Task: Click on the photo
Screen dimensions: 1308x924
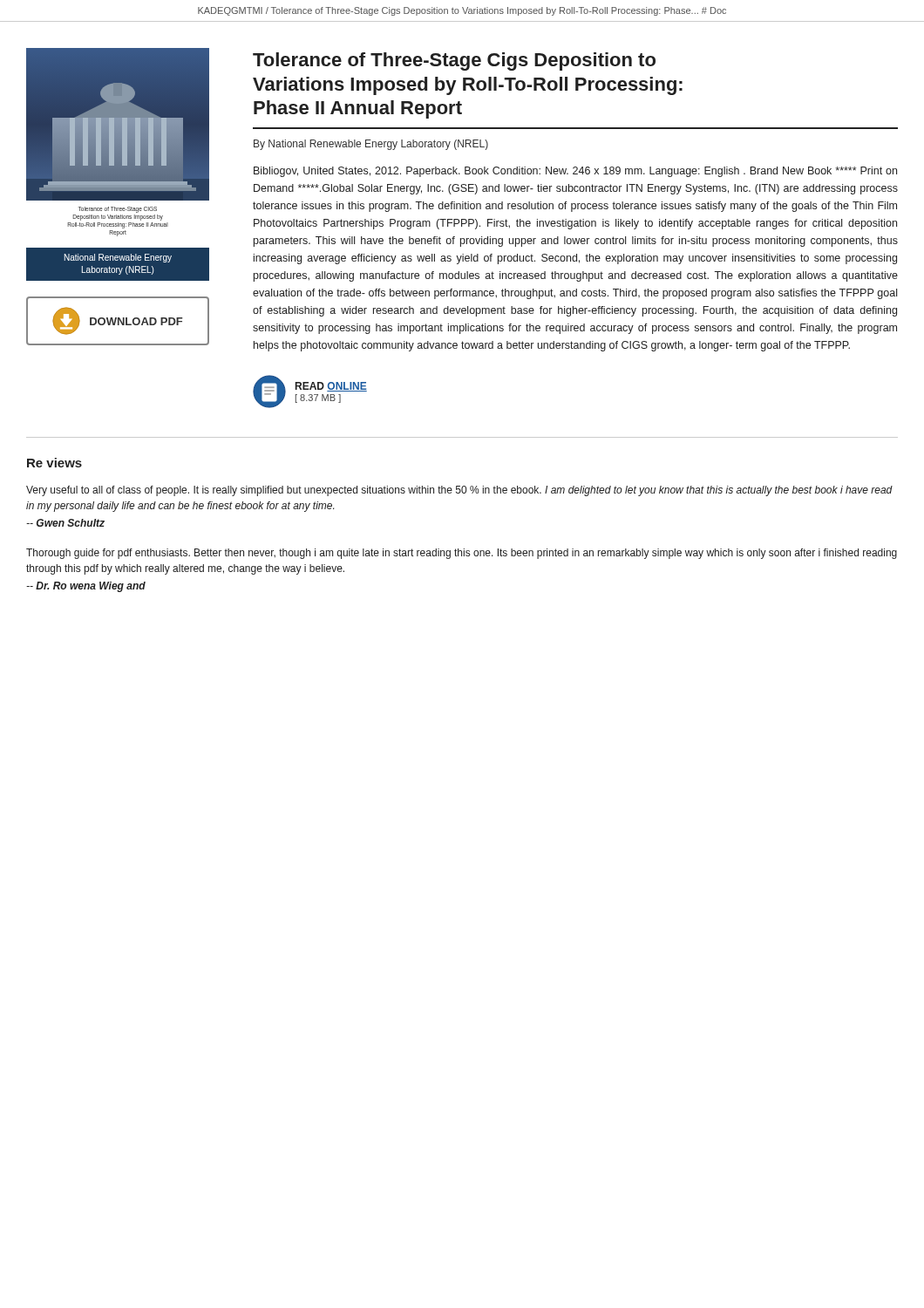Action: [126, 164]
